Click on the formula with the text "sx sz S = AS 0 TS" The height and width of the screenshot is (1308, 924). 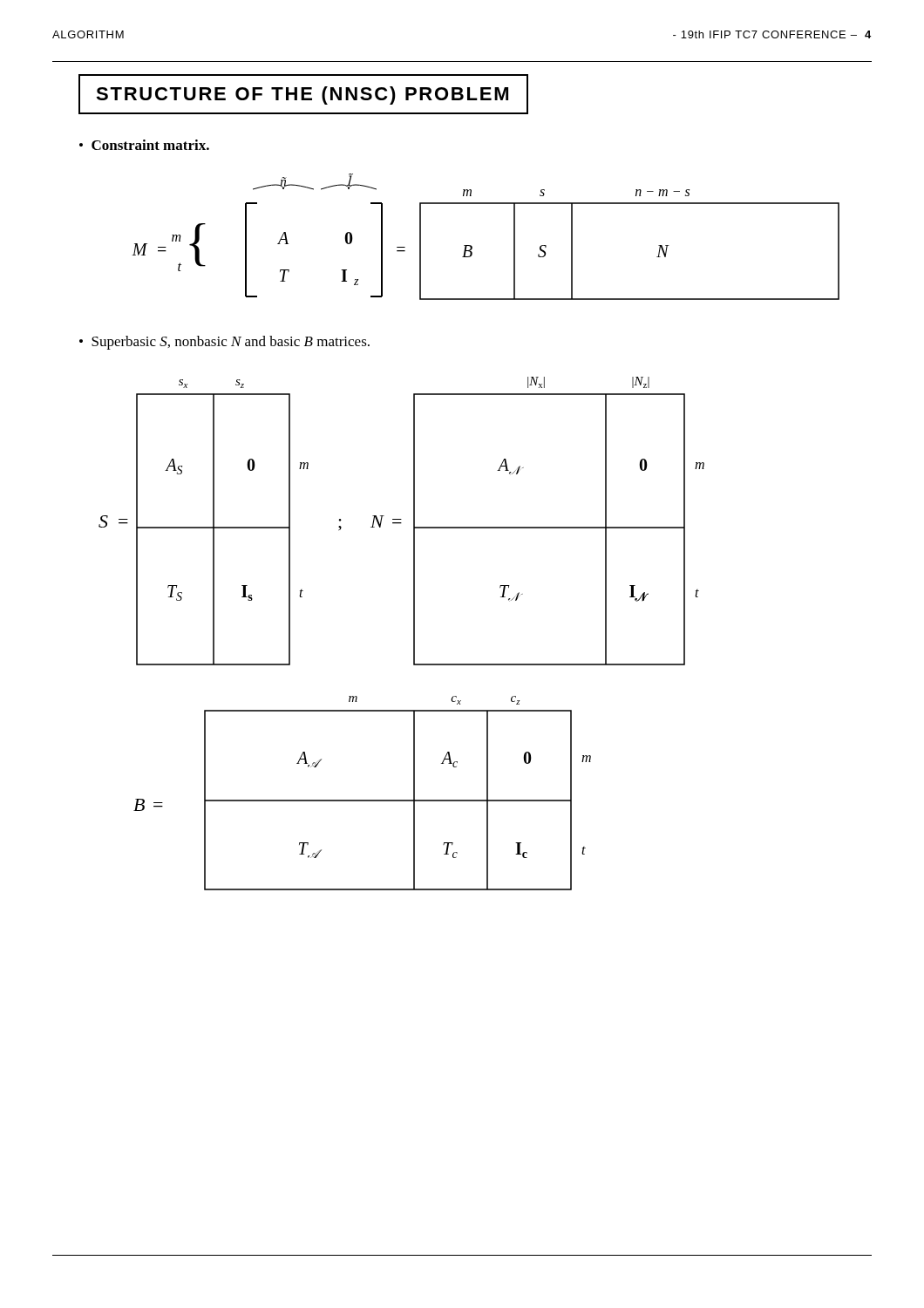[x=466, y=637]
